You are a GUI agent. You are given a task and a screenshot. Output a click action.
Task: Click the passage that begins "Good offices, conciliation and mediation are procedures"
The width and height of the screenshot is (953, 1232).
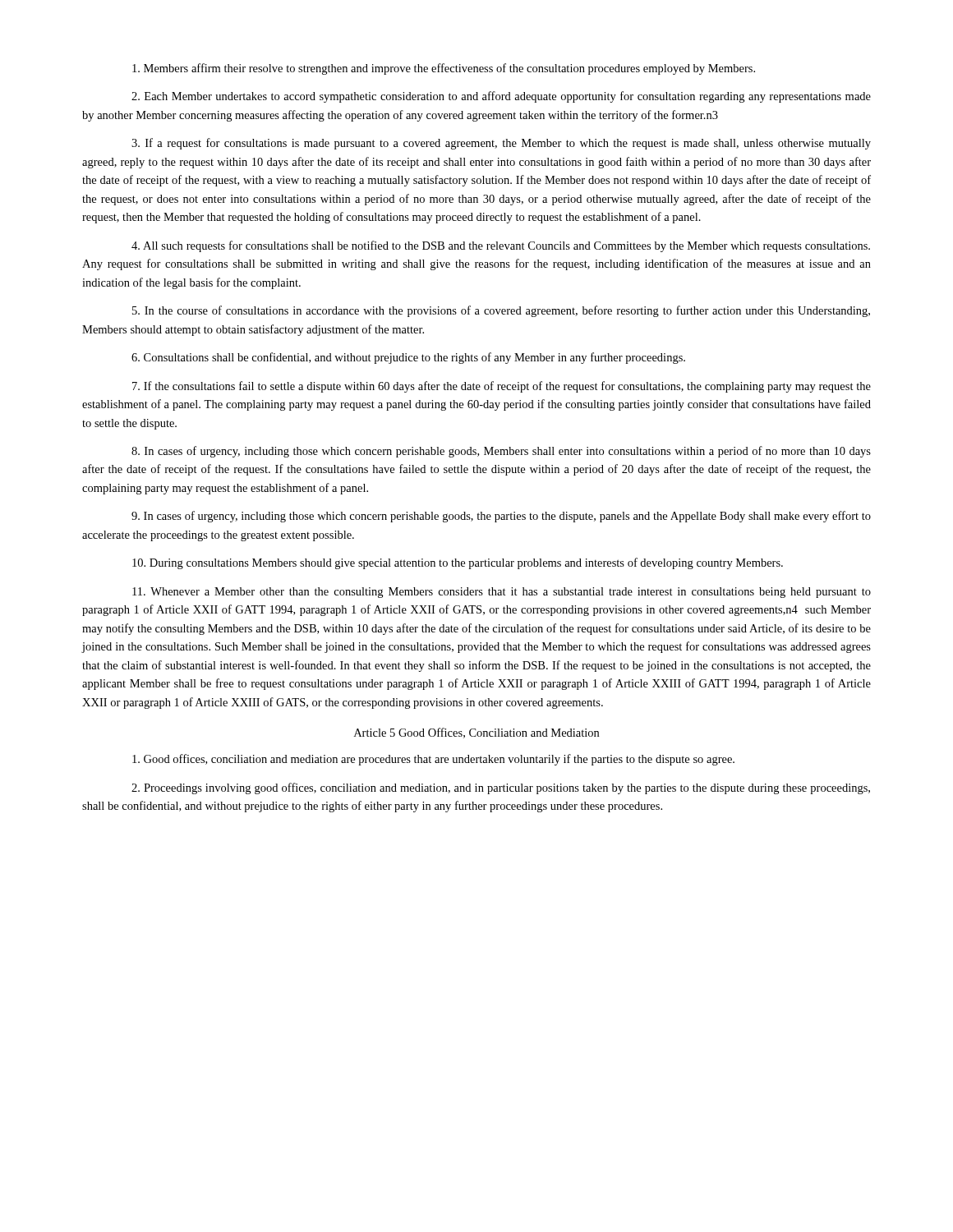[x=433, y=759]
